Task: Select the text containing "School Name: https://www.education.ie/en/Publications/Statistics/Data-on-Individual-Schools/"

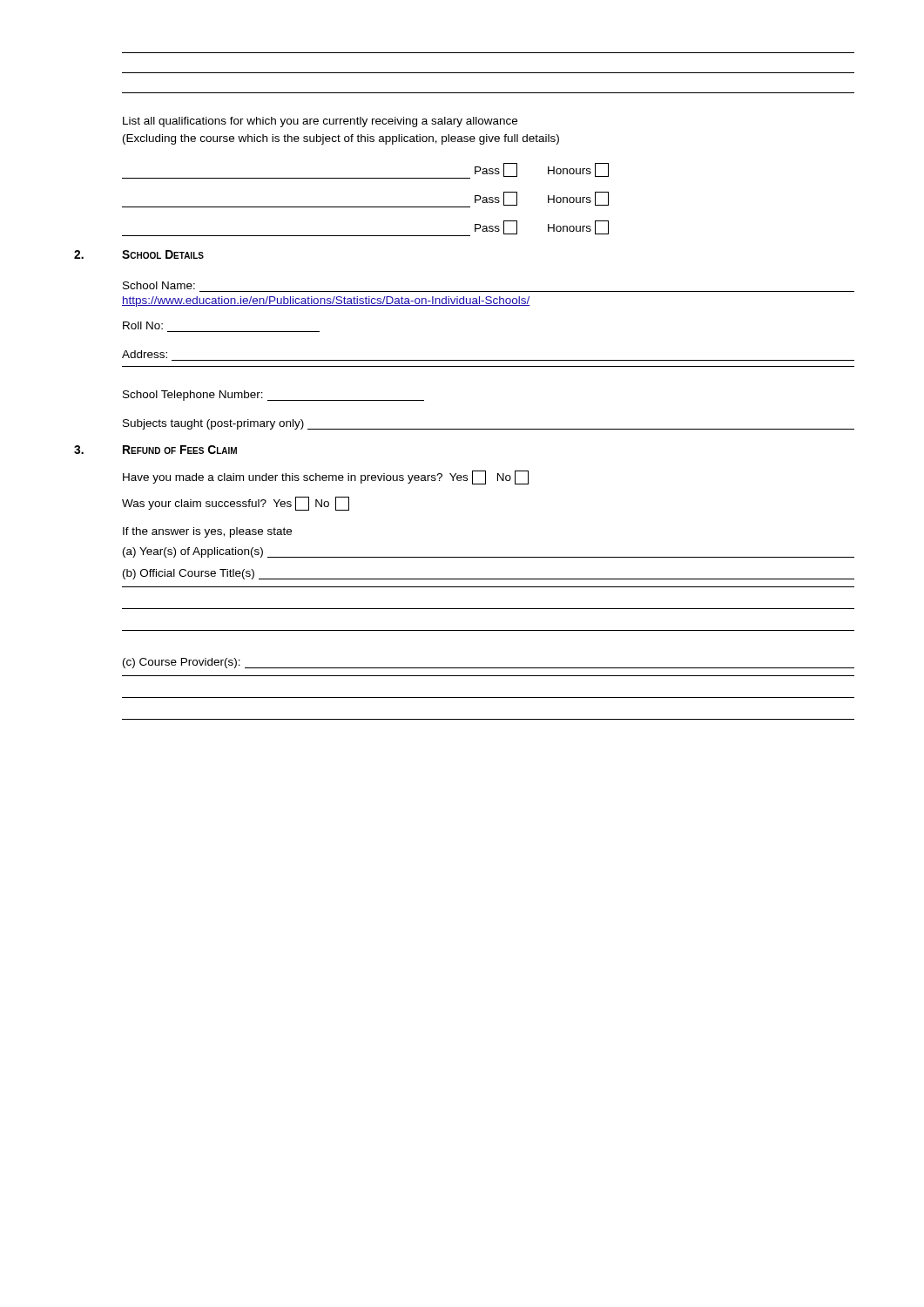Action: pyautogui.click(x=488, y=291)
